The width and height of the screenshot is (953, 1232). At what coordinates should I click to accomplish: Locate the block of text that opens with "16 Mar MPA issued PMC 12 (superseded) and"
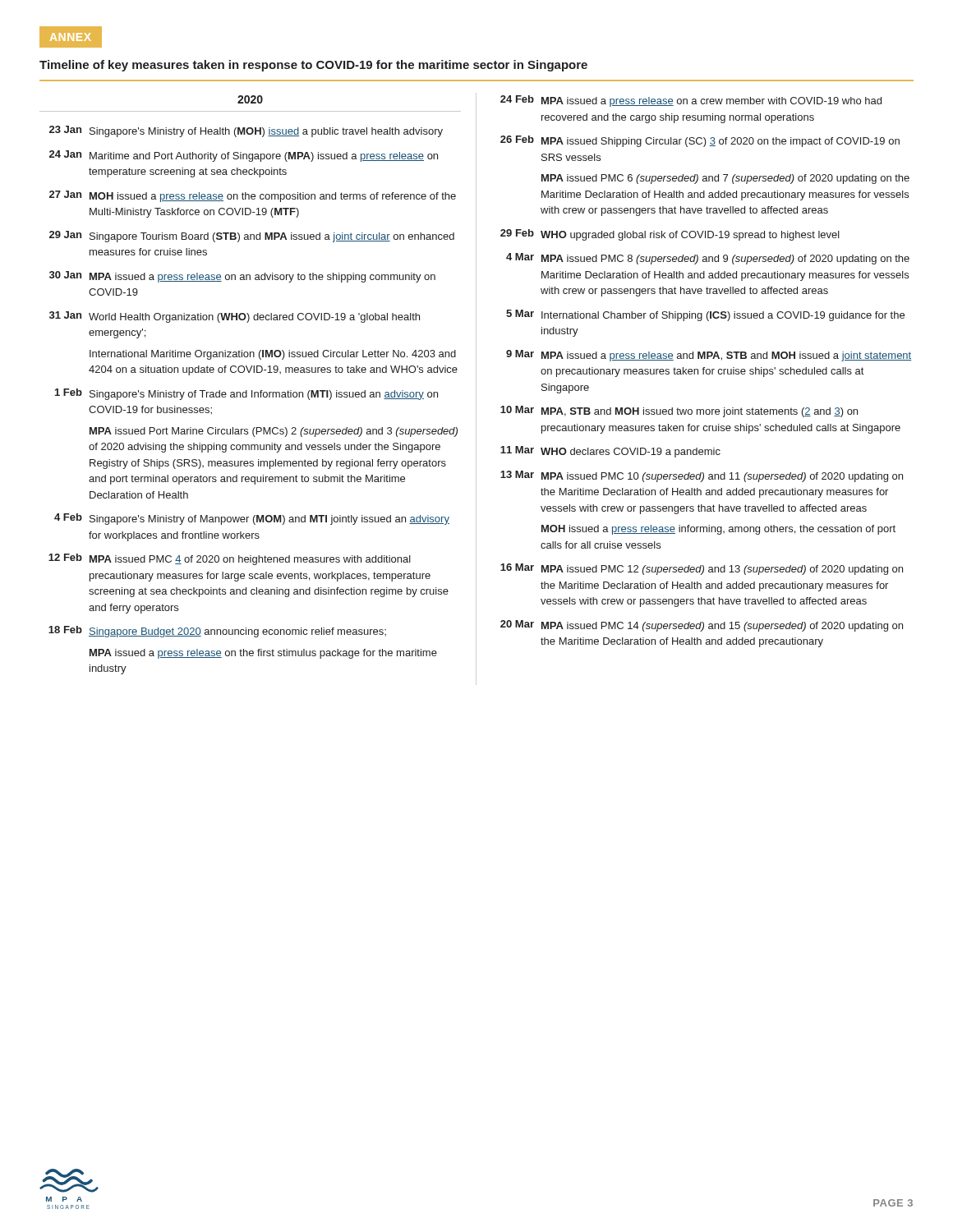click(x=702, y=585)
